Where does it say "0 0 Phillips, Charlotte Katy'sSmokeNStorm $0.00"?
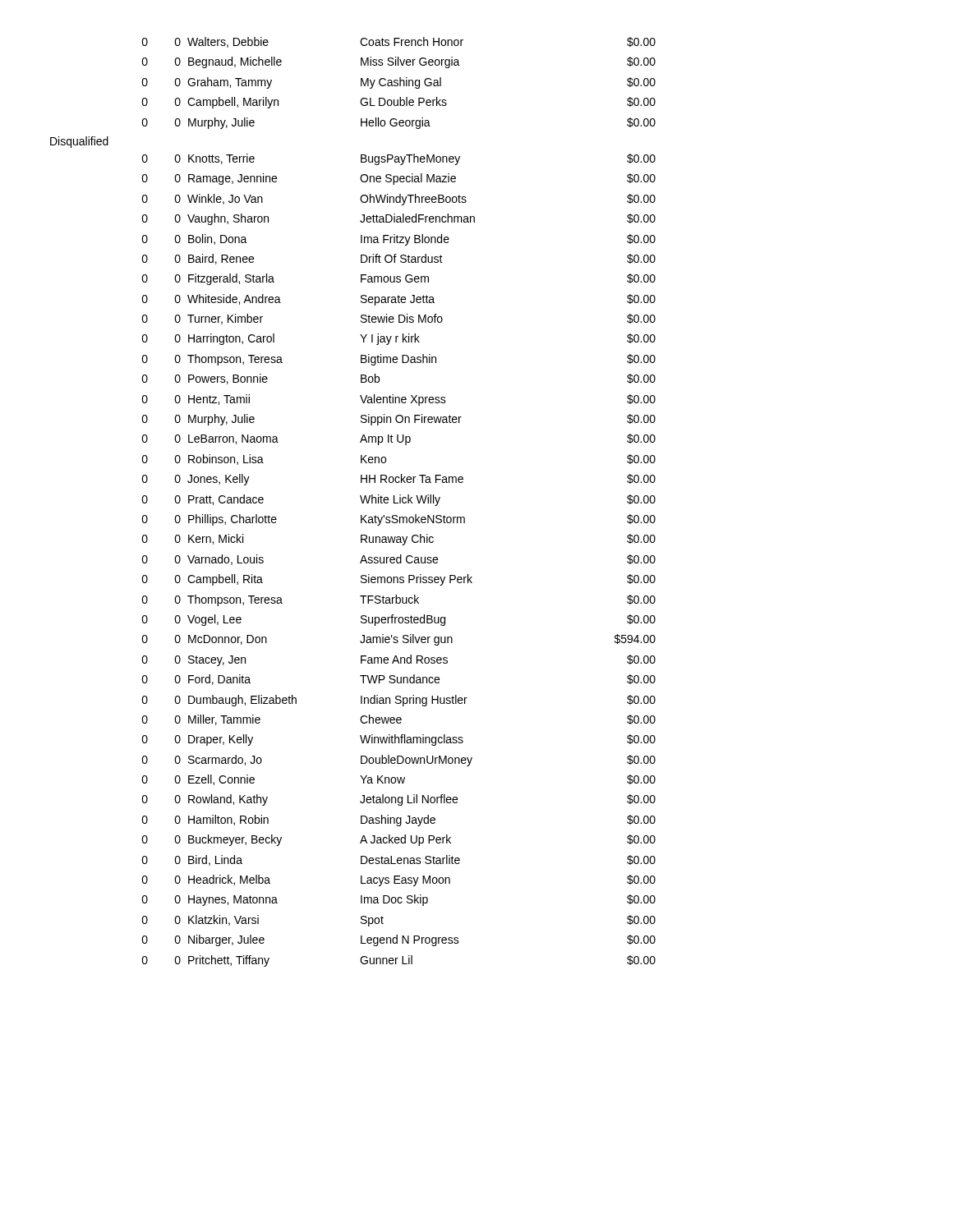The image size is (953, 1232). point(352,519)
